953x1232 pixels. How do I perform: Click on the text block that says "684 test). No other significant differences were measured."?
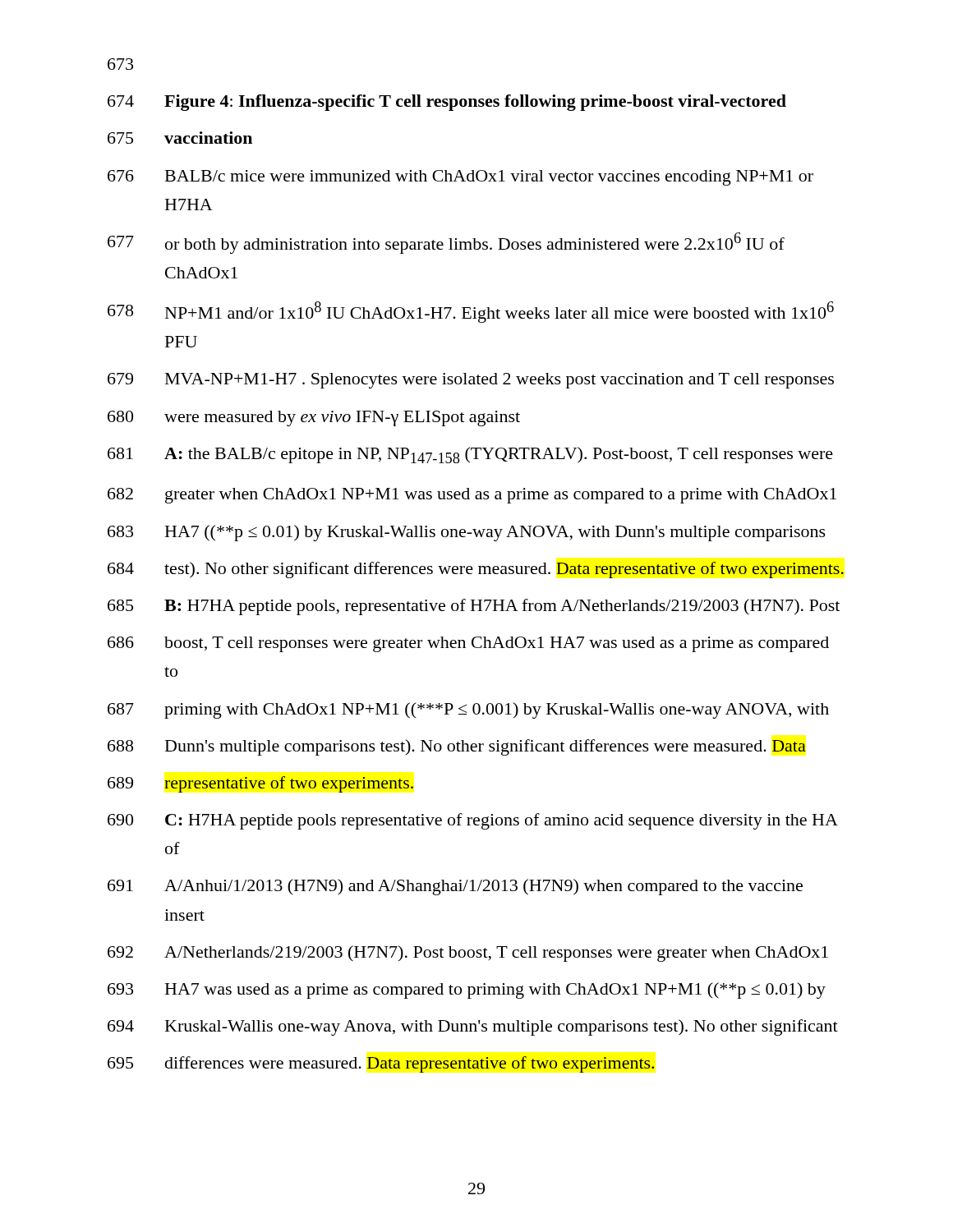tap(476, 568)
